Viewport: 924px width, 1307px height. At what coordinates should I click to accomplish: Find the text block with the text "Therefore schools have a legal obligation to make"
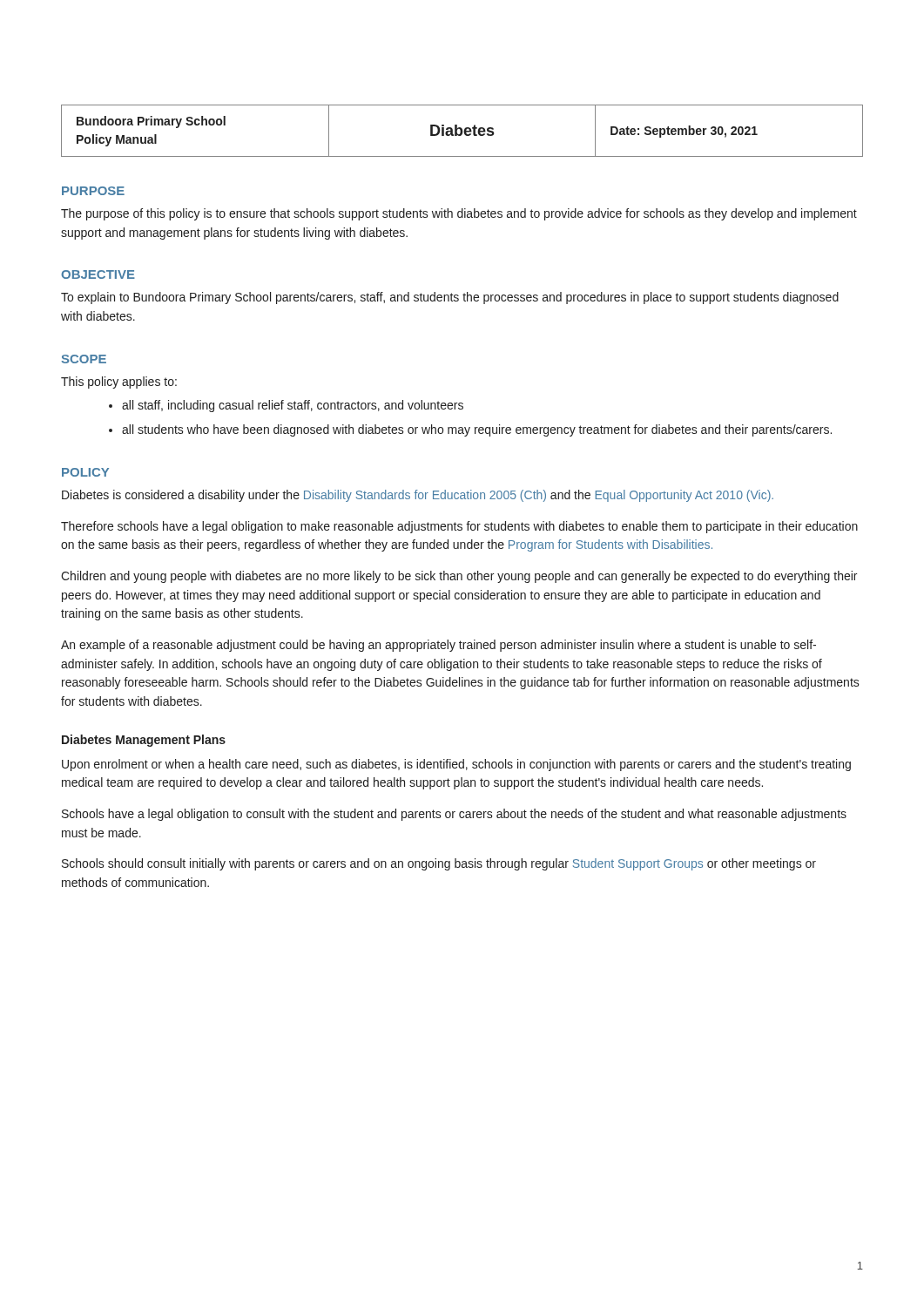(460, 535)
